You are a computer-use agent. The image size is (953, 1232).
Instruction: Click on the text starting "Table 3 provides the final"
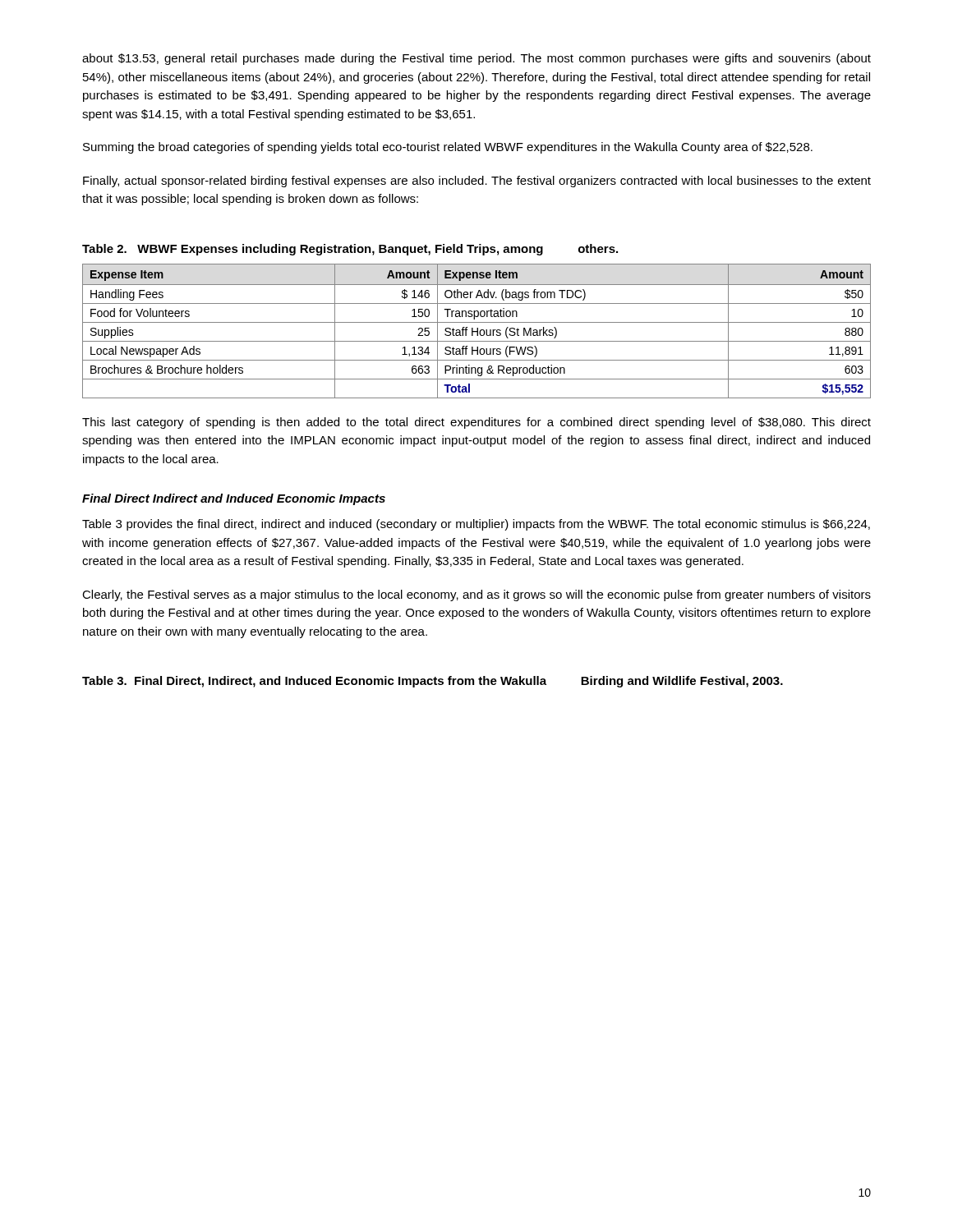click(476, 542)
